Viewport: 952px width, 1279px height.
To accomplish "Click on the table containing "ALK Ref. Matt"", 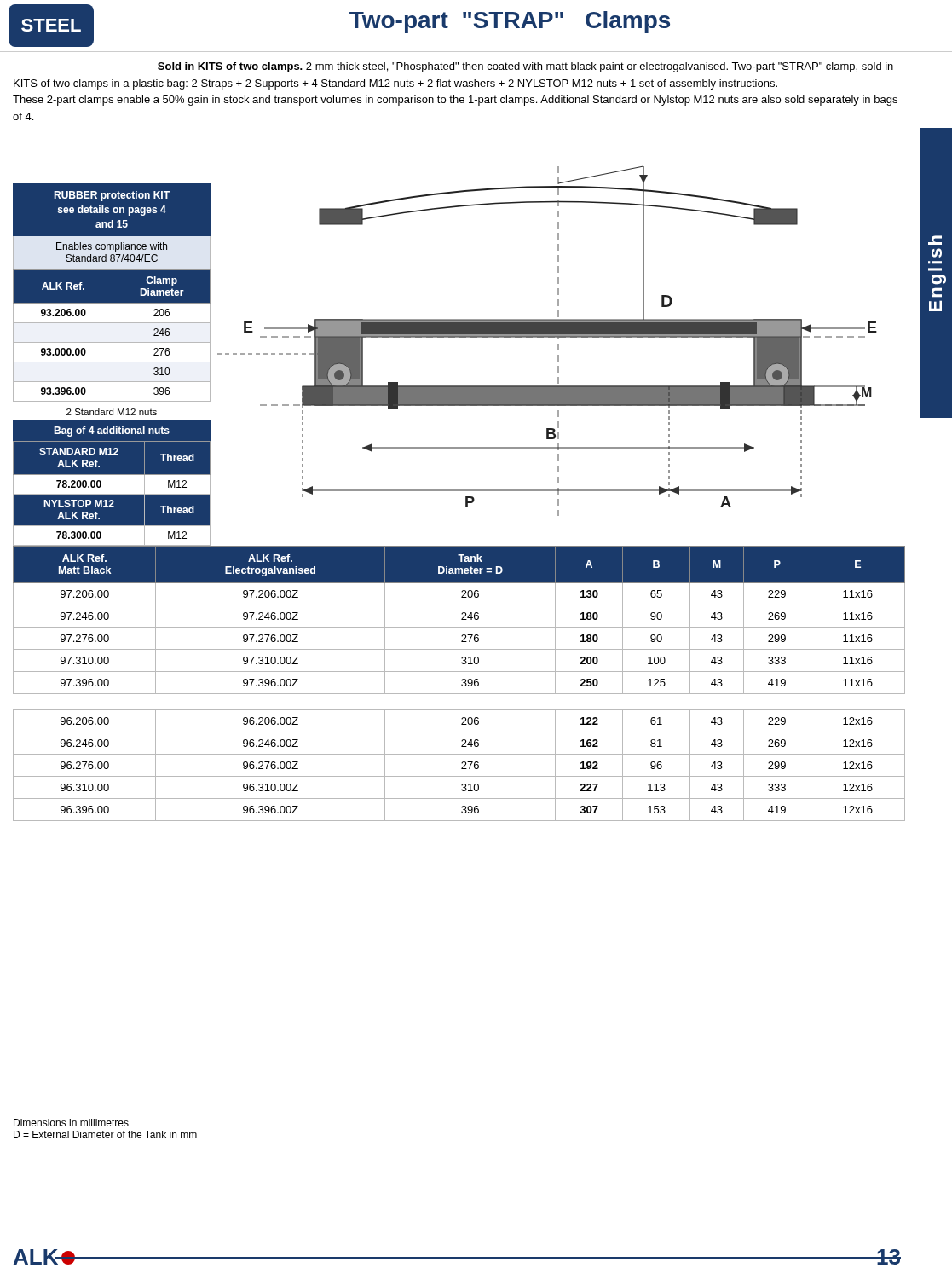I will tap(459, 683).
